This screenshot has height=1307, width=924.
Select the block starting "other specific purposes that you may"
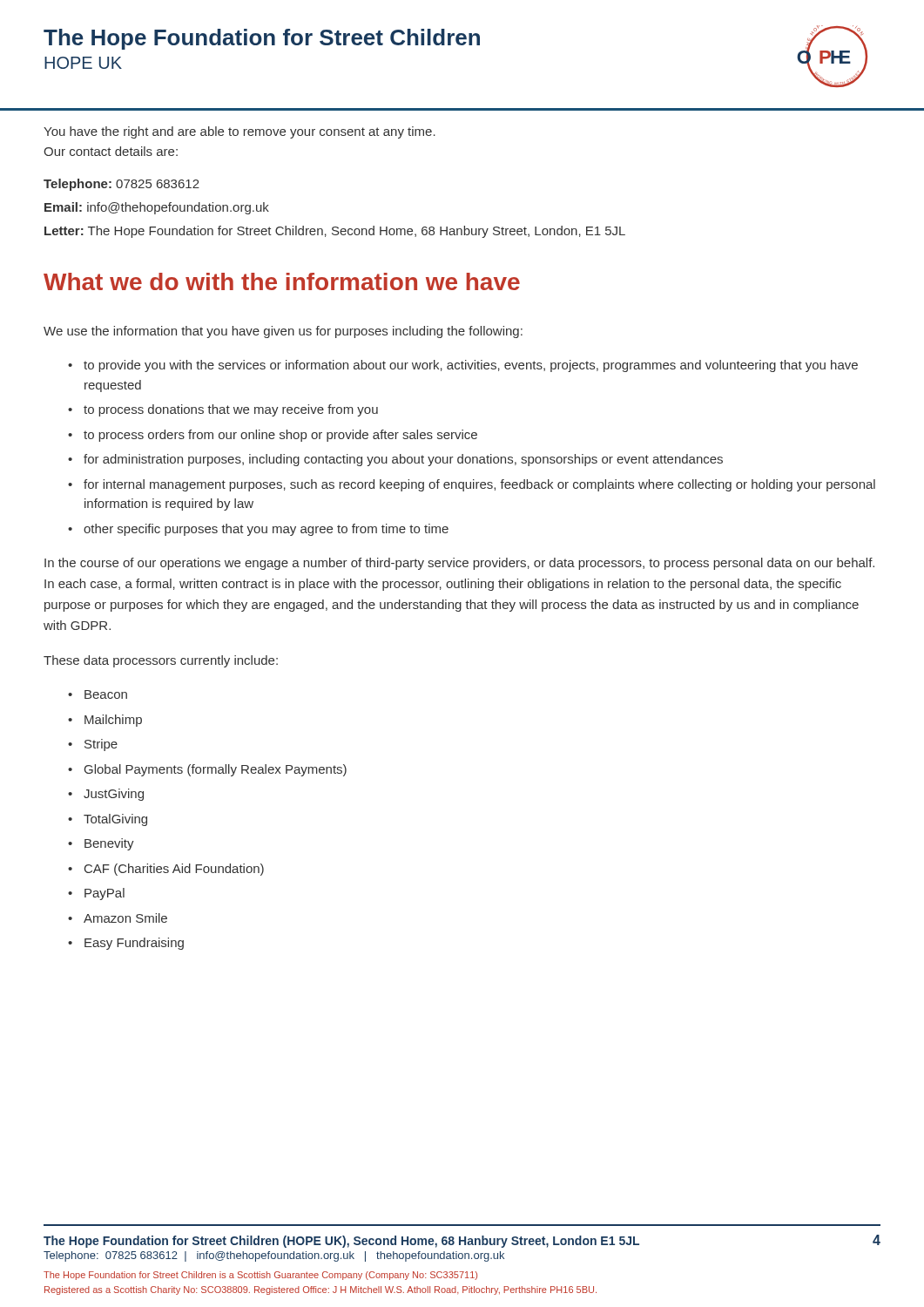[x=266, y=528]
